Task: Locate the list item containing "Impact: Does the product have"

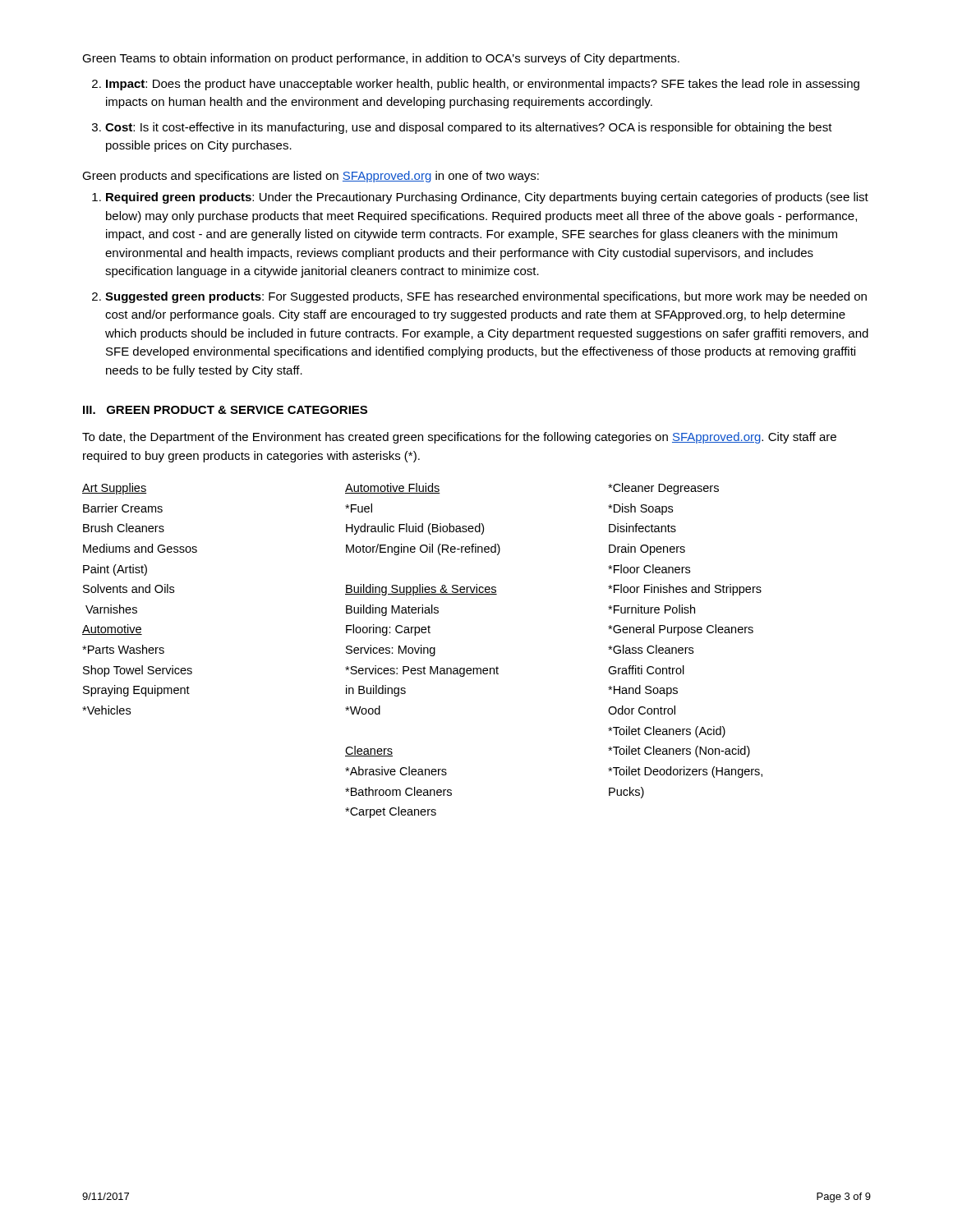Action: [483, 92]
